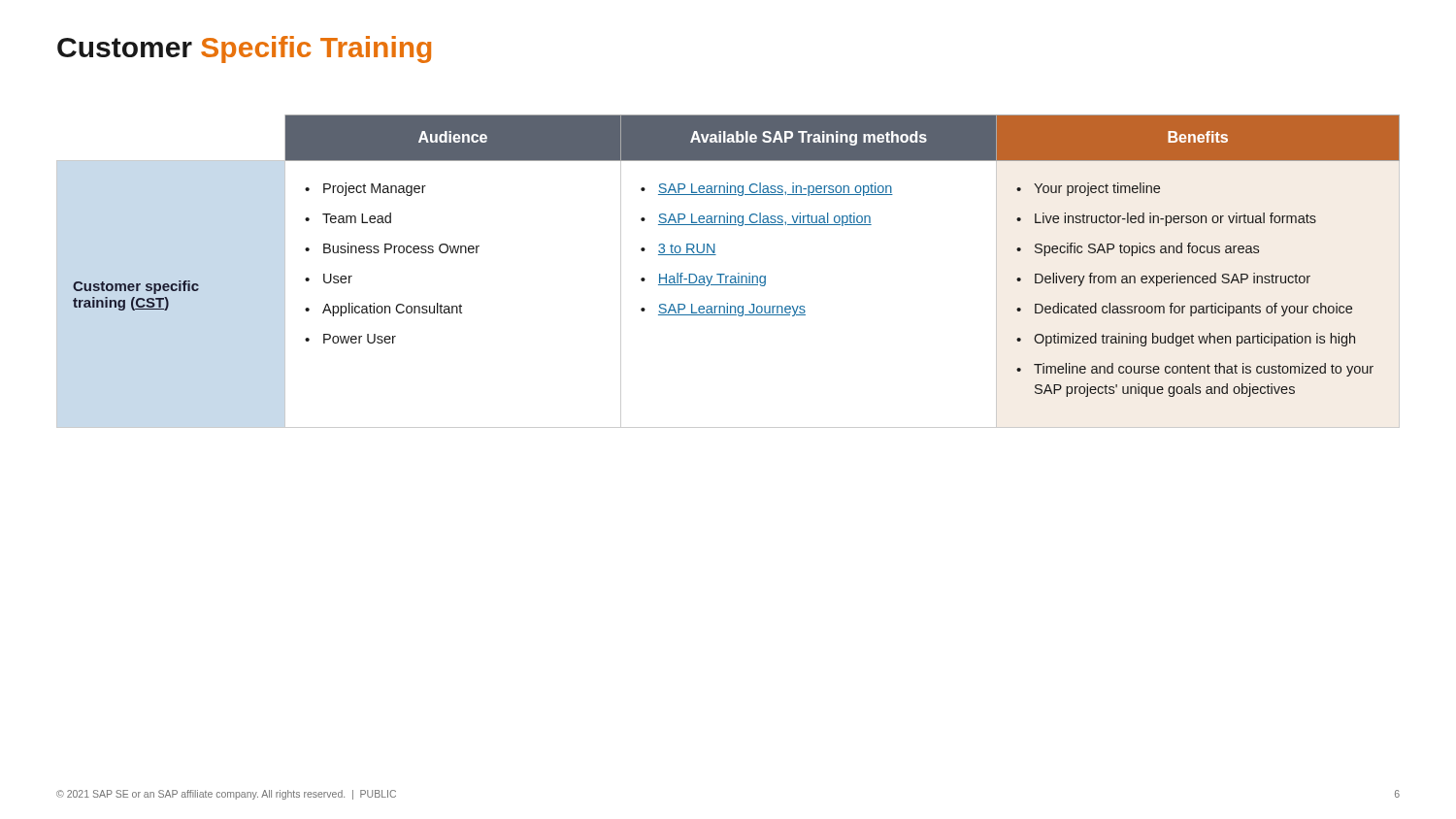Locate the block starting "Customer Specific Training"
This screenshot has width=1456, height=819.
245,47
